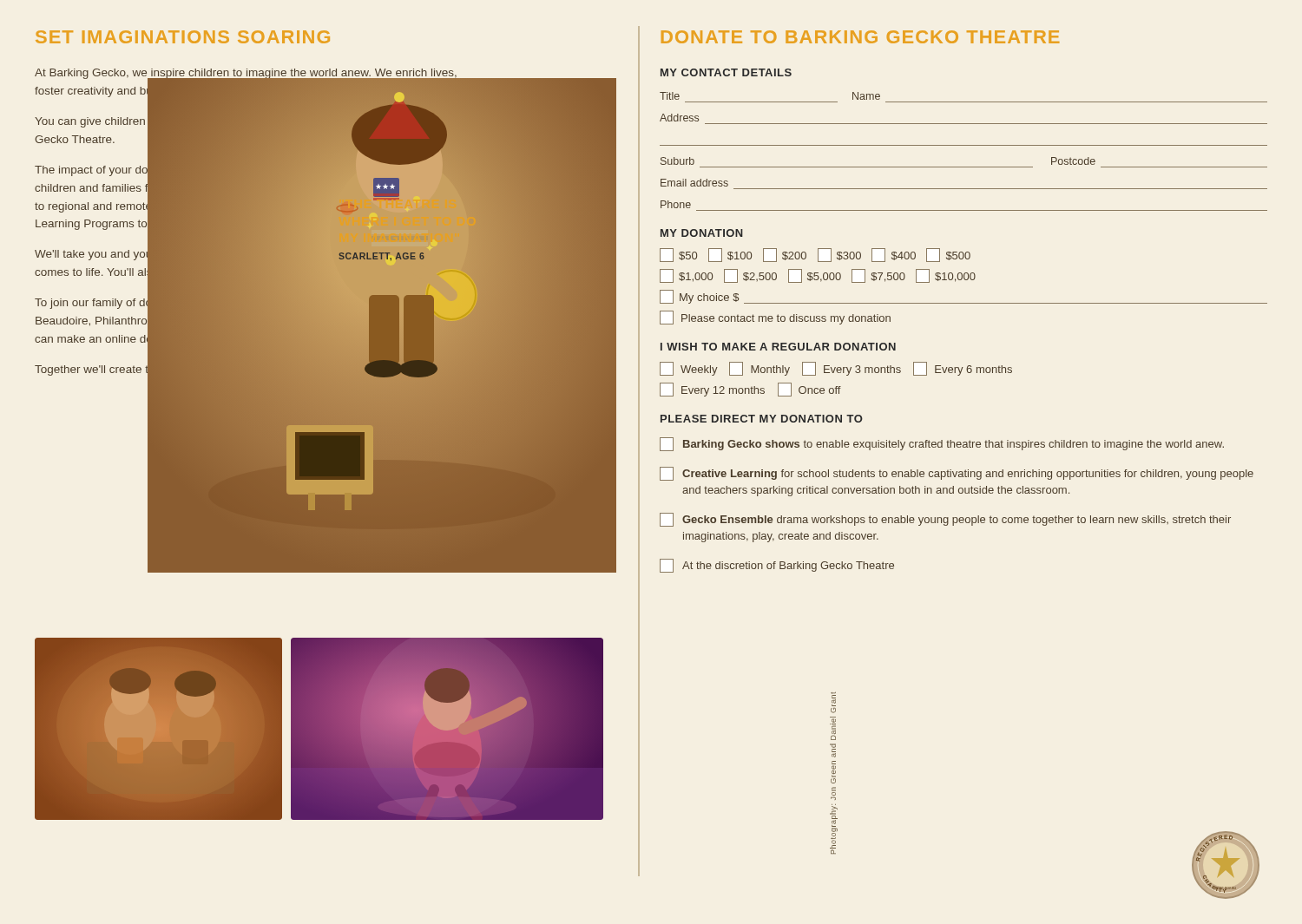Select the block starting "Weekly Monthly Every 3 months Every"
Viewport: 1302px width, 924px height.
[963, 379]
